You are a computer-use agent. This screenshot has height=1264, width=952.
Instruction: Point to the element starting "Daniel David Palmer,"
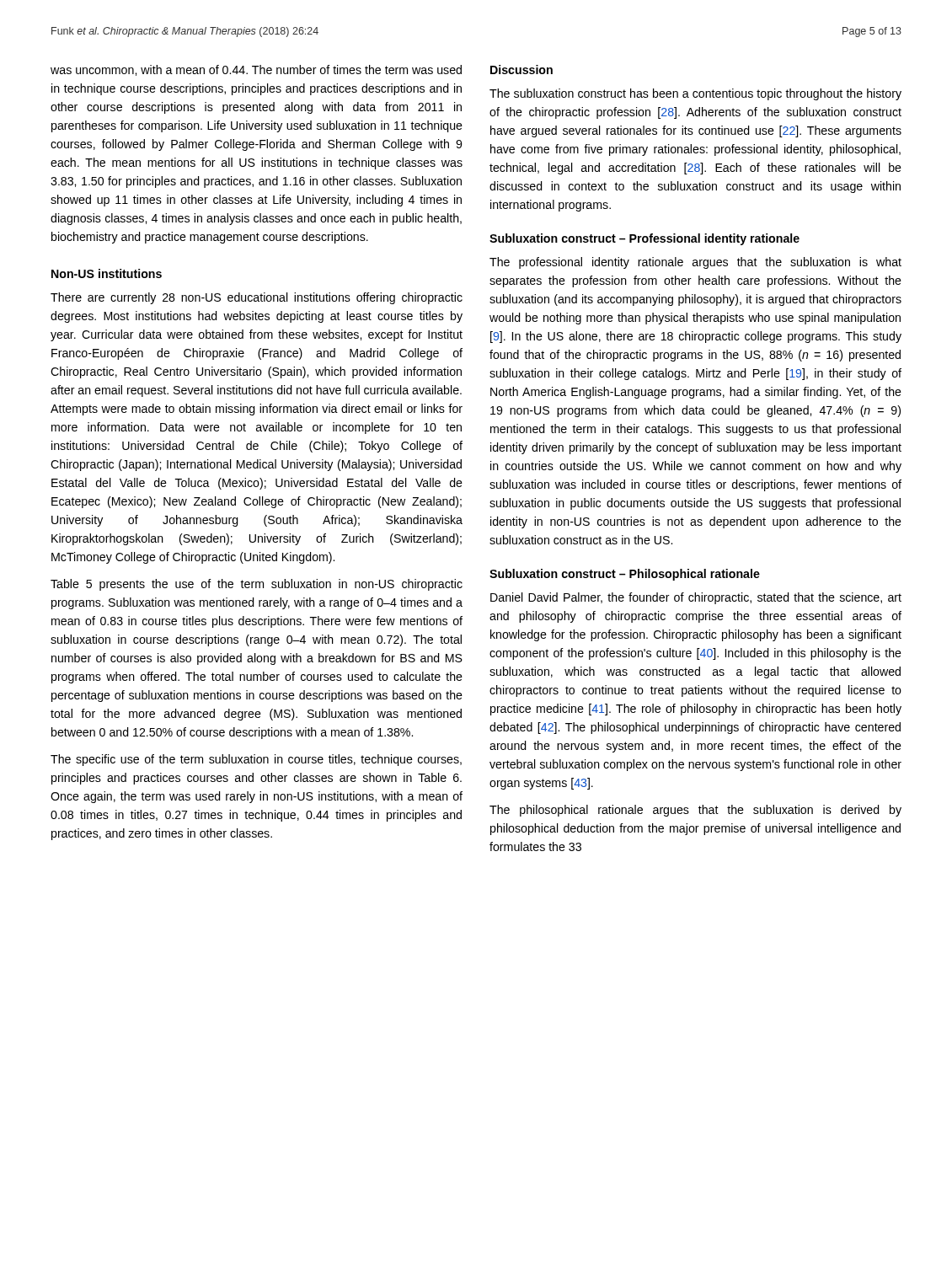tap(695, 722)
